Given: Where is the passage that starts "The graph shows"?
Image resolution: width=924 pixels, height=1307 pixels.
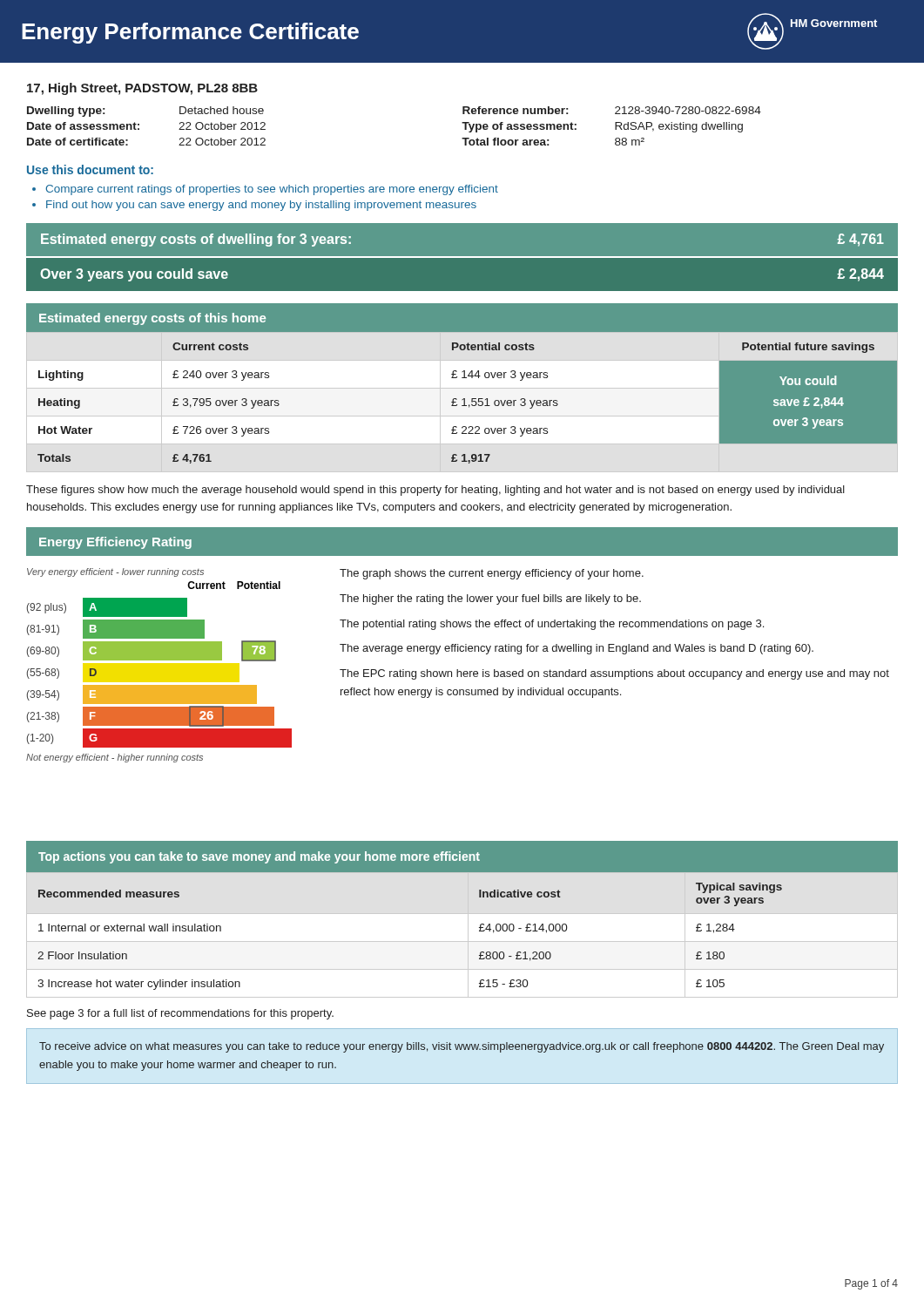Looking at the screenshot, I should (619, 633).
